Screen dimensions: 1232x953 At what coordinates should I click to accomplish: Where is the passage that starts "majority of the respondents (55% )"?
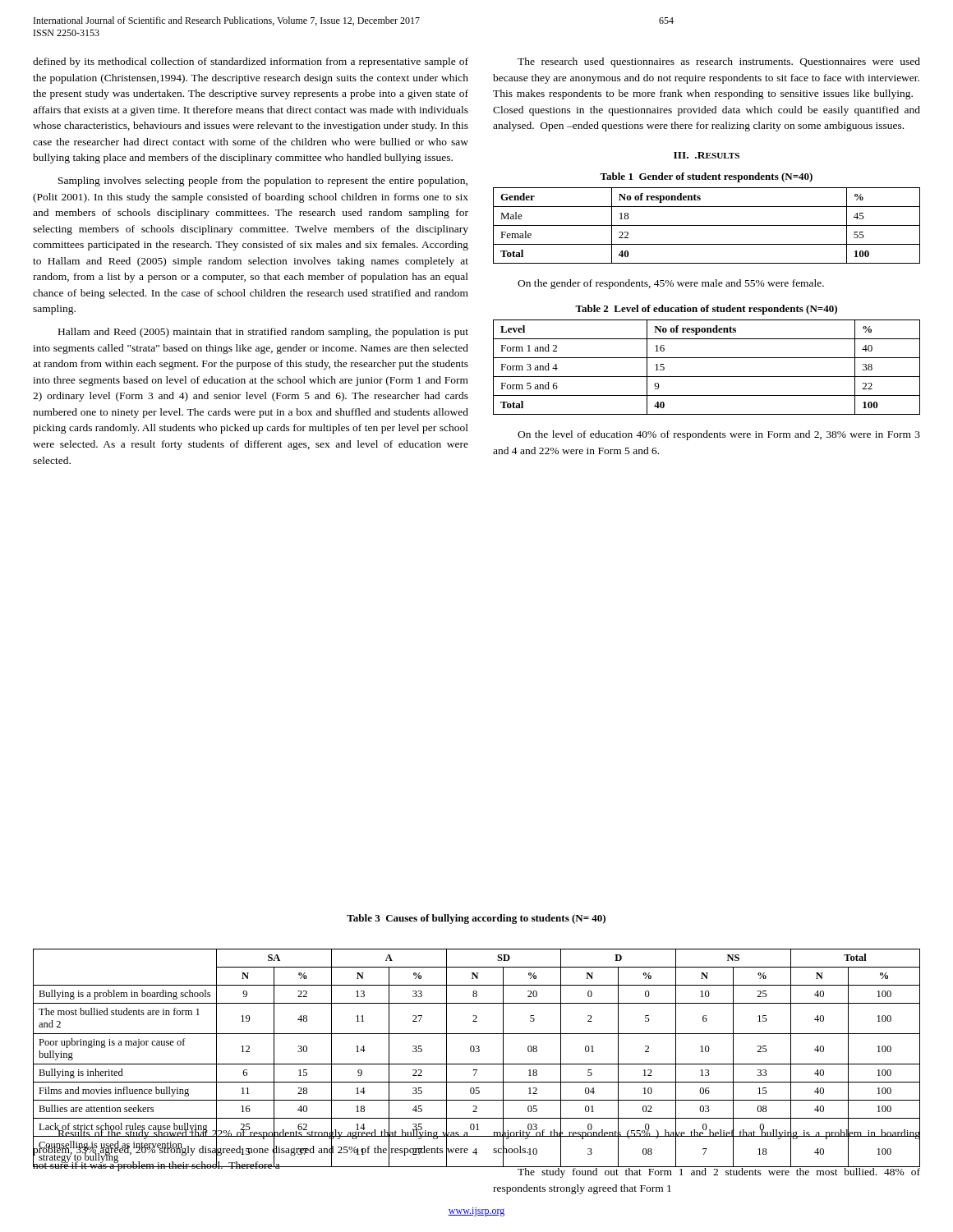707,1161
